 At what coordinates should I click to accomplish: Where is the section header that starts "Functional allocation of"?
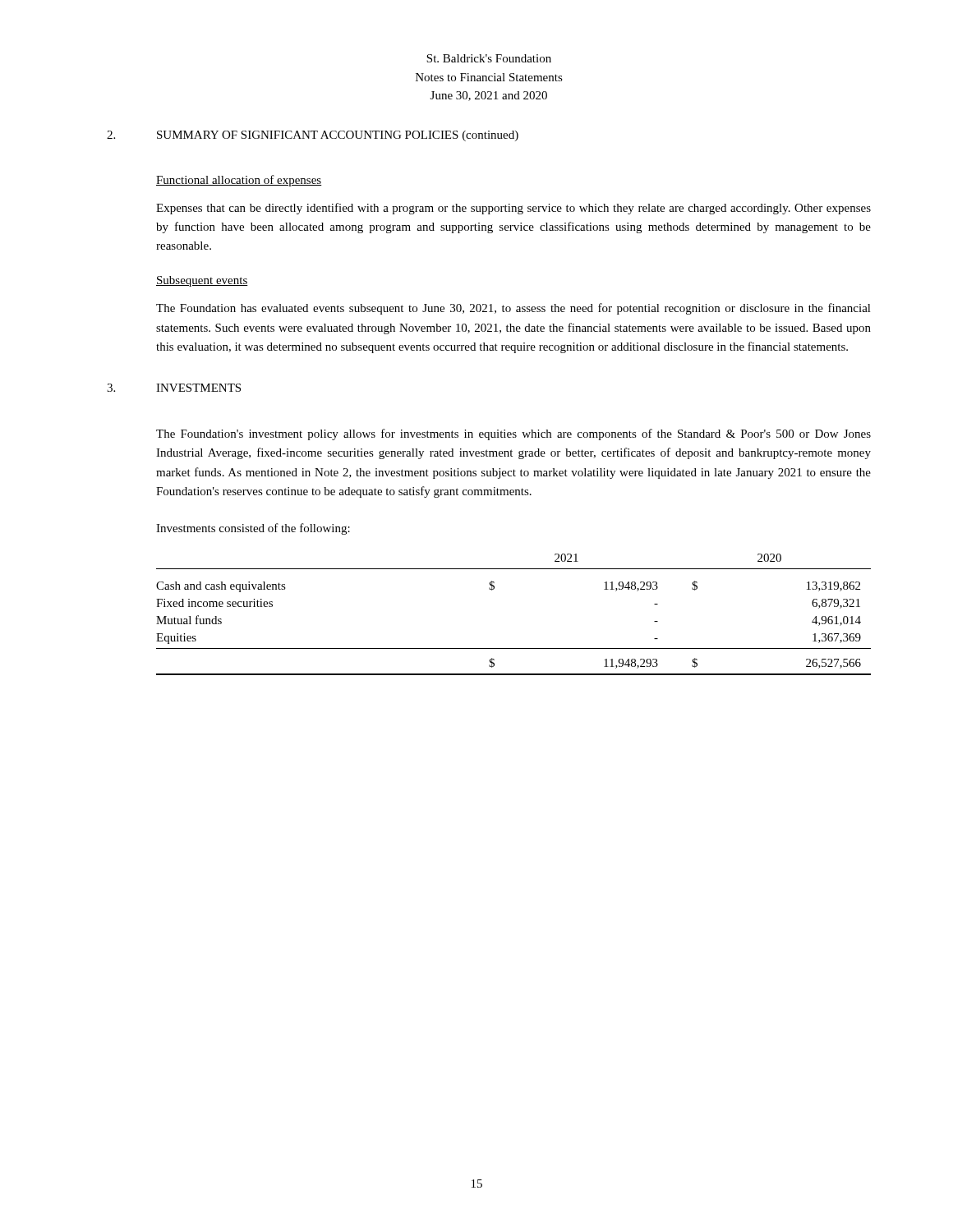point(239,179)
